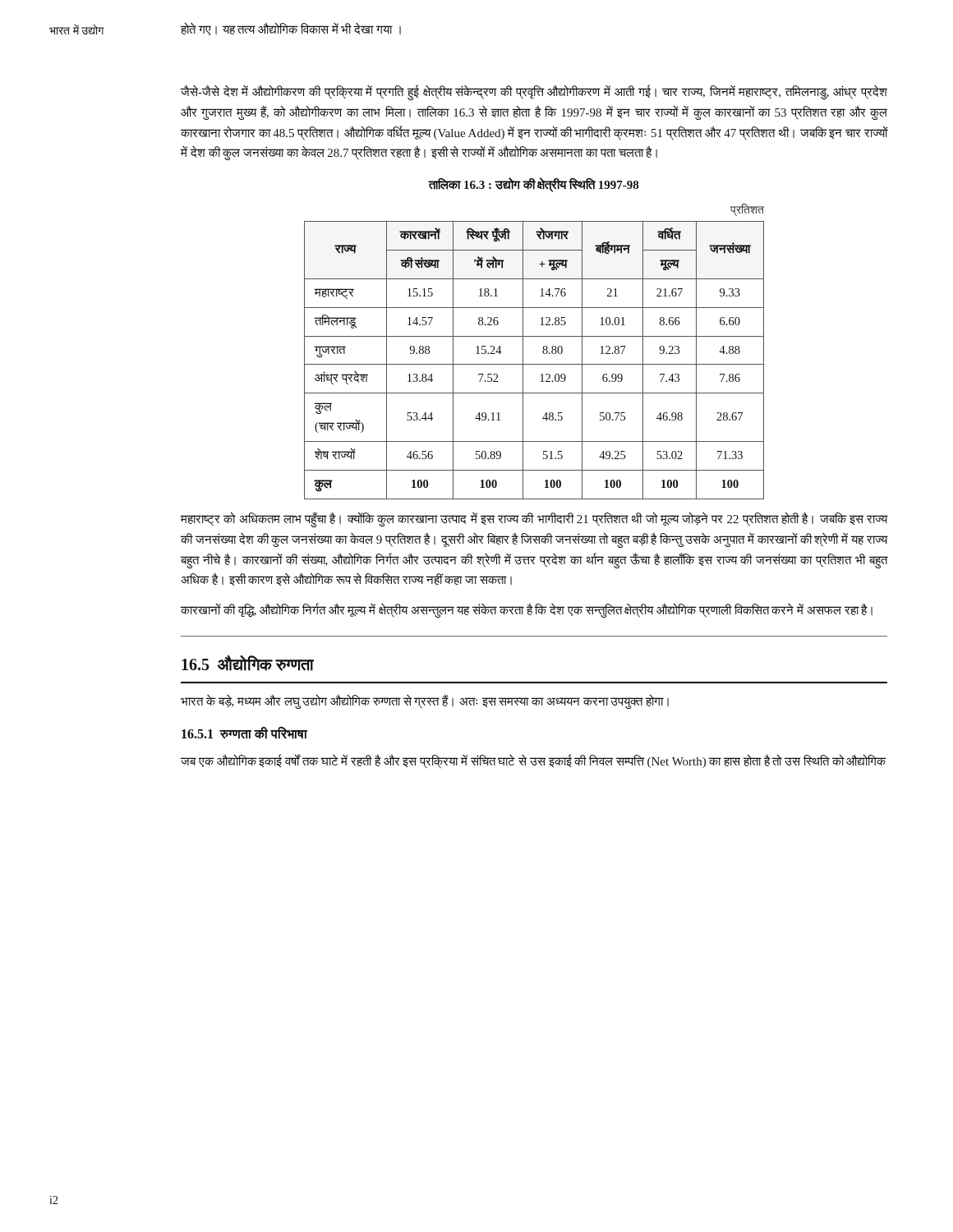This screenshot has height=1232, width=953.
Task: Click on the element starting "जैसे-जैसे देश में"
Action: 534,122
